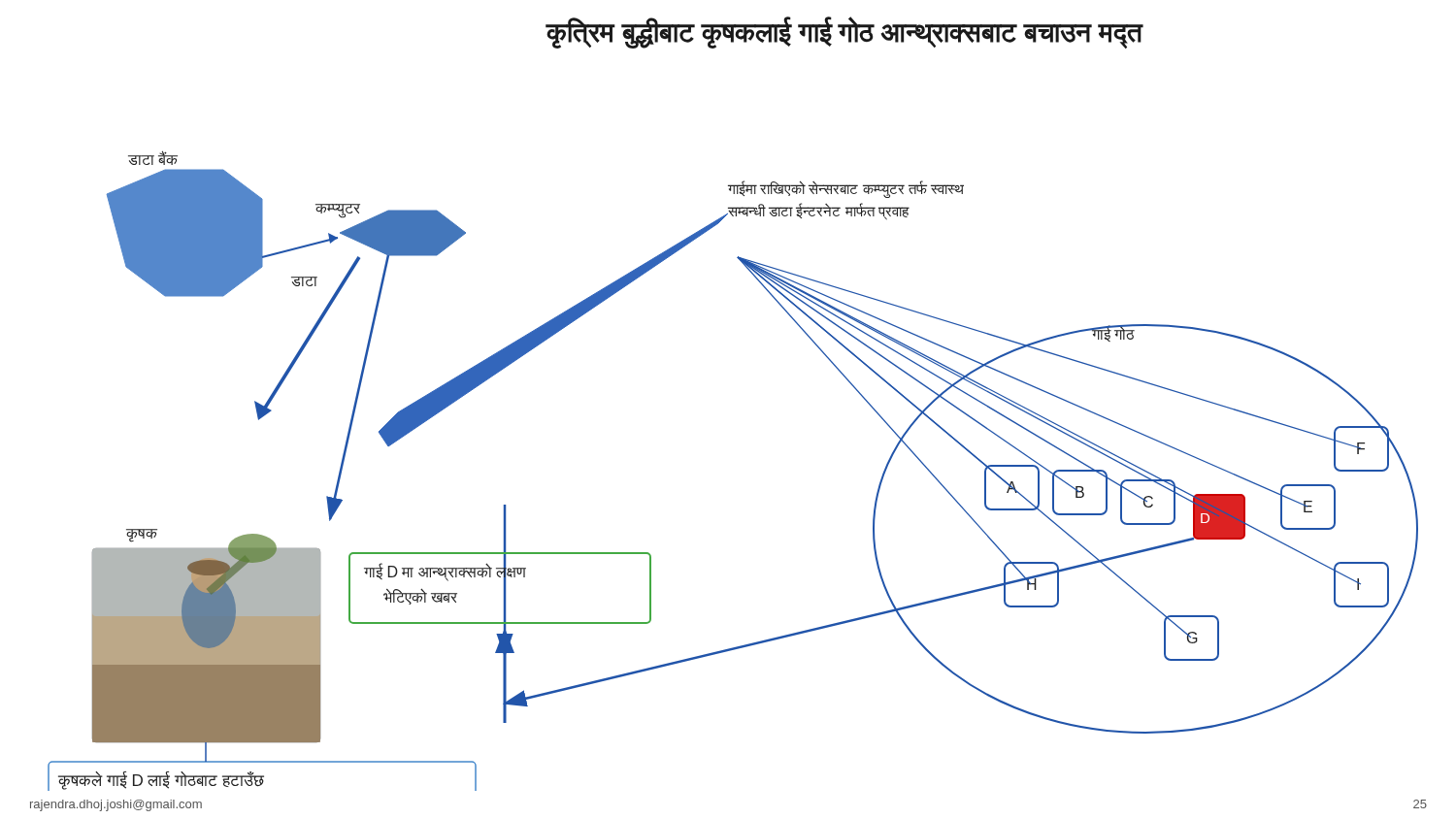Viewport: 1456px width, 819px height.
Task: Click on the title that says "कृत्रिम बुद्धीबाट कृषकलाई गाई गोठ"
Action: pyautogui.click(x=844, y=33)
